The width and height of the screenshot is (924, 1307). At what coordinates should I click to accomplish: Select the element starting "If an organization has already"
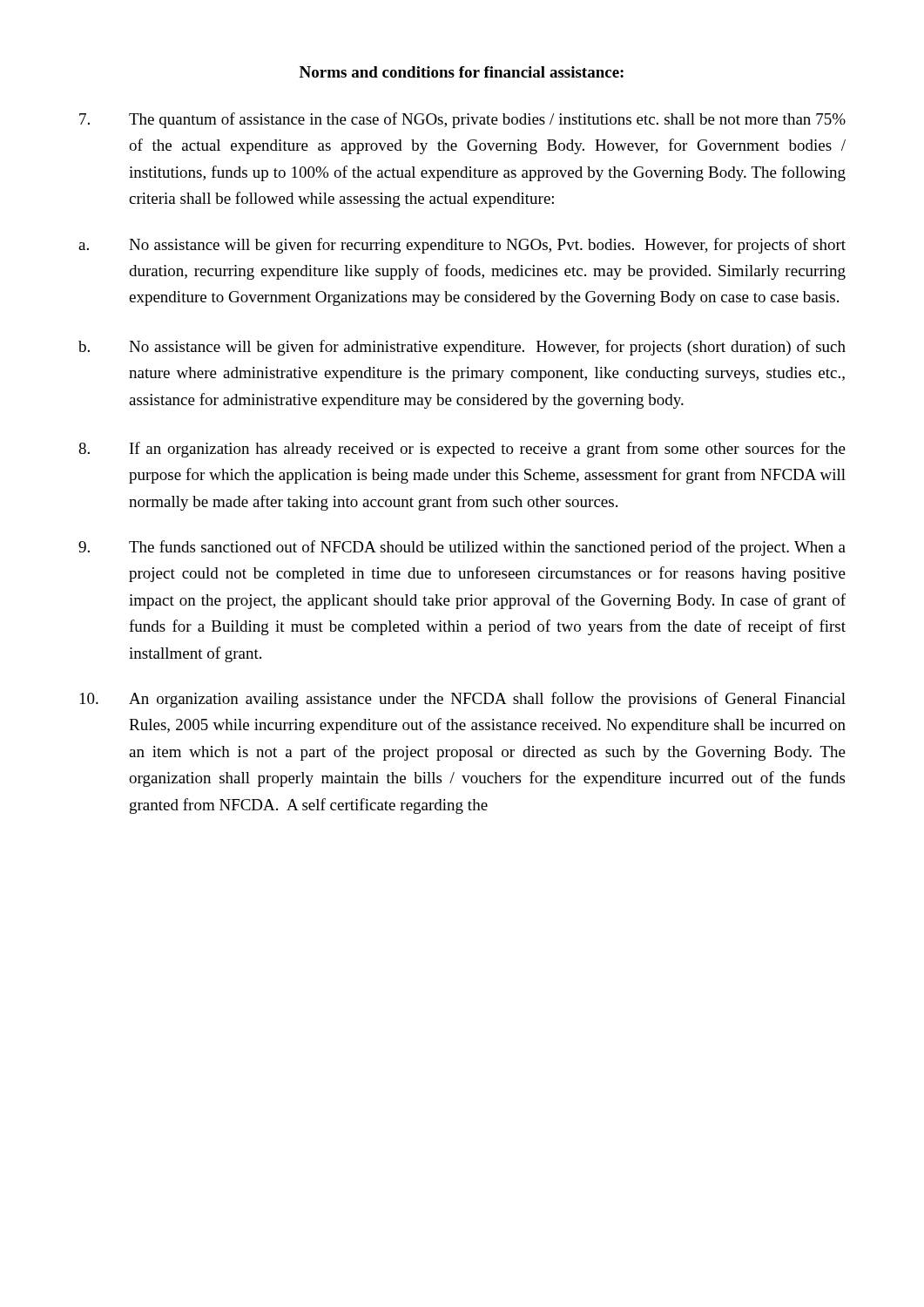(462, 475)
